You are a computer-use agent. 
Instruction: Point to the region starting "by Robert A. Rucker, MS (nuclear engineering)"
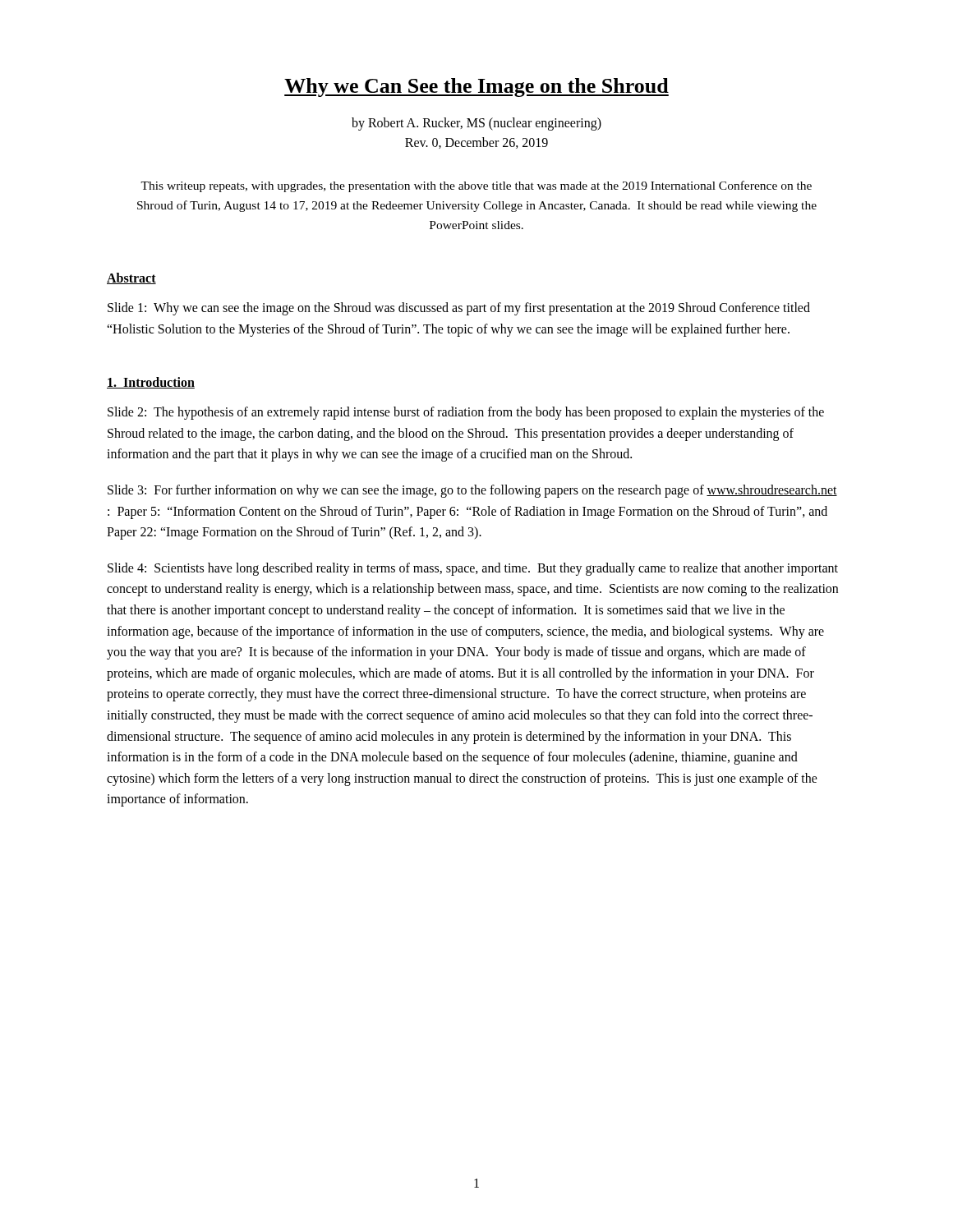476,133
